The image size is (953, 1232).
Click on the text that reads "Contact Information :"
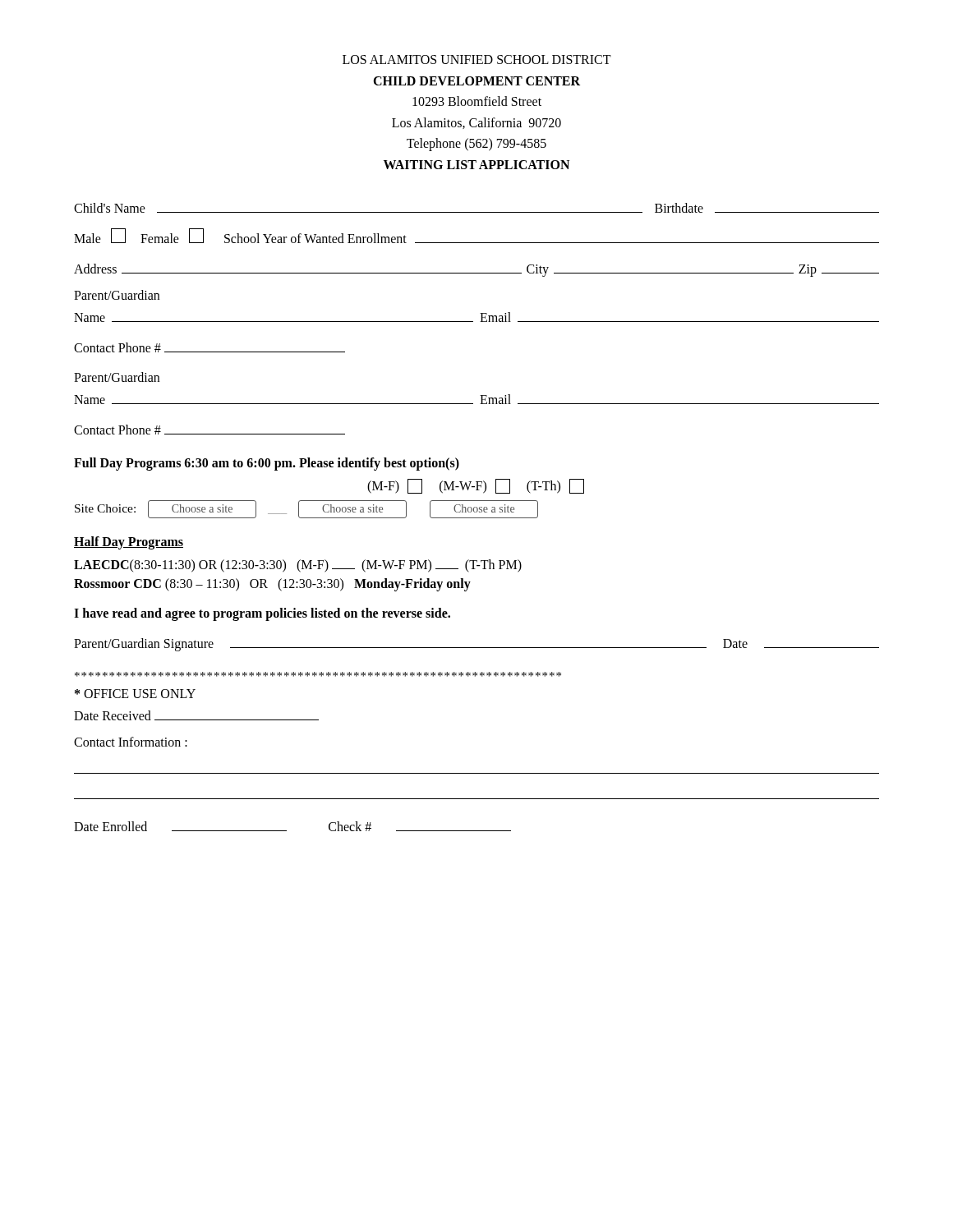pos(131,742)
